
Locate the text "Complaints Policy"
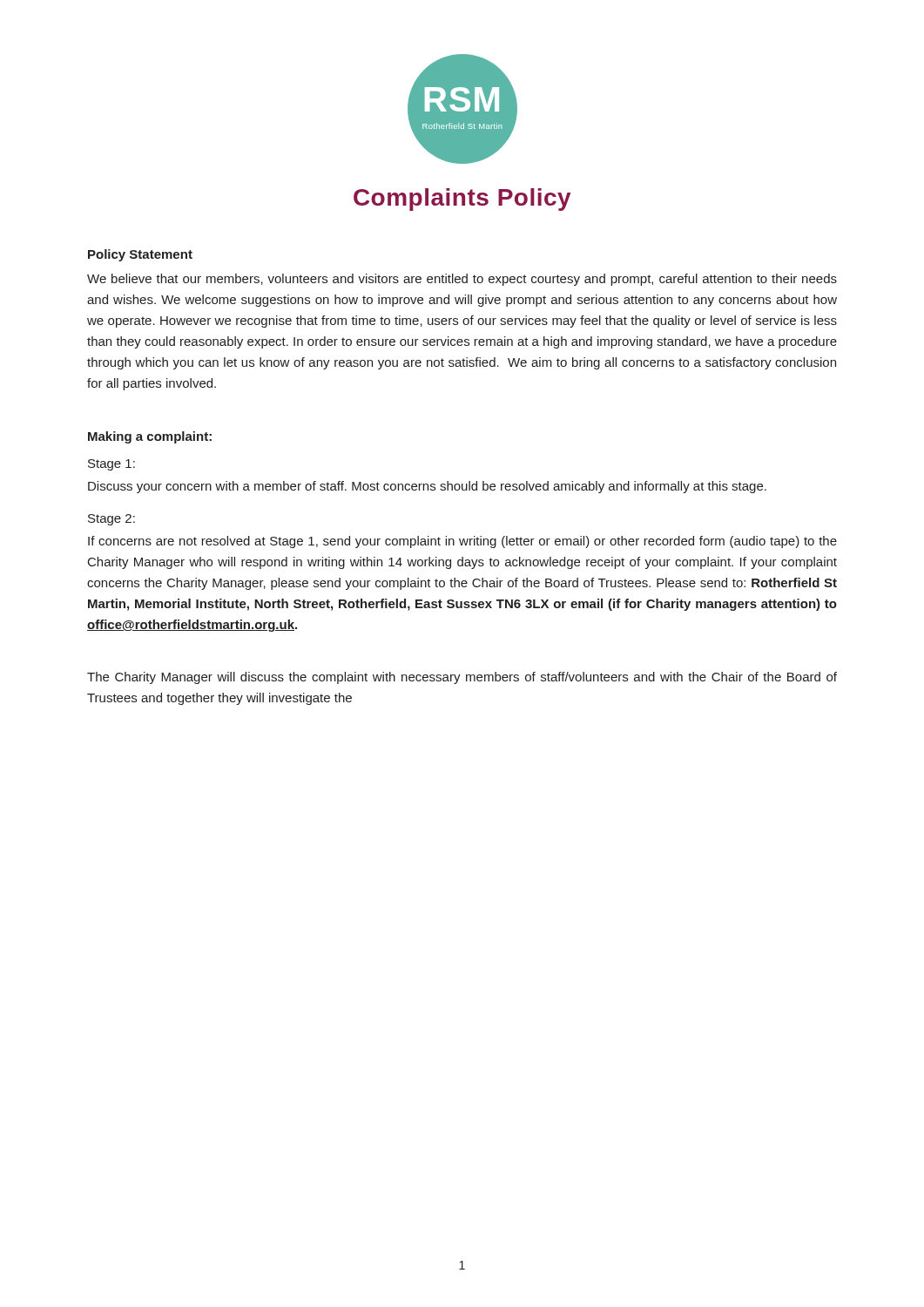[462, 197]
